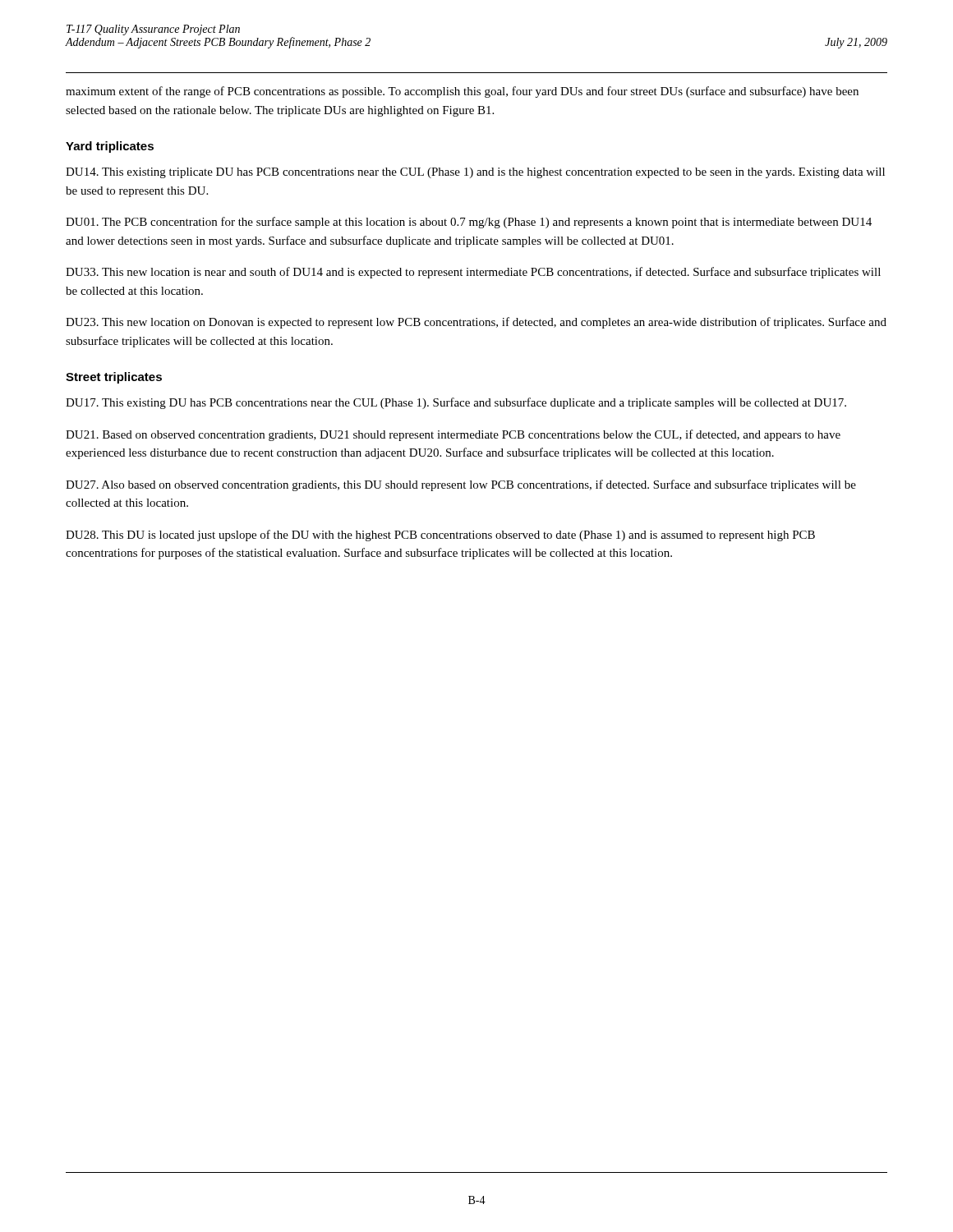Screen dimensions: 1232x953
Task: Navigate to the block starting "DU21. Based on"
Action: point(453,443)
